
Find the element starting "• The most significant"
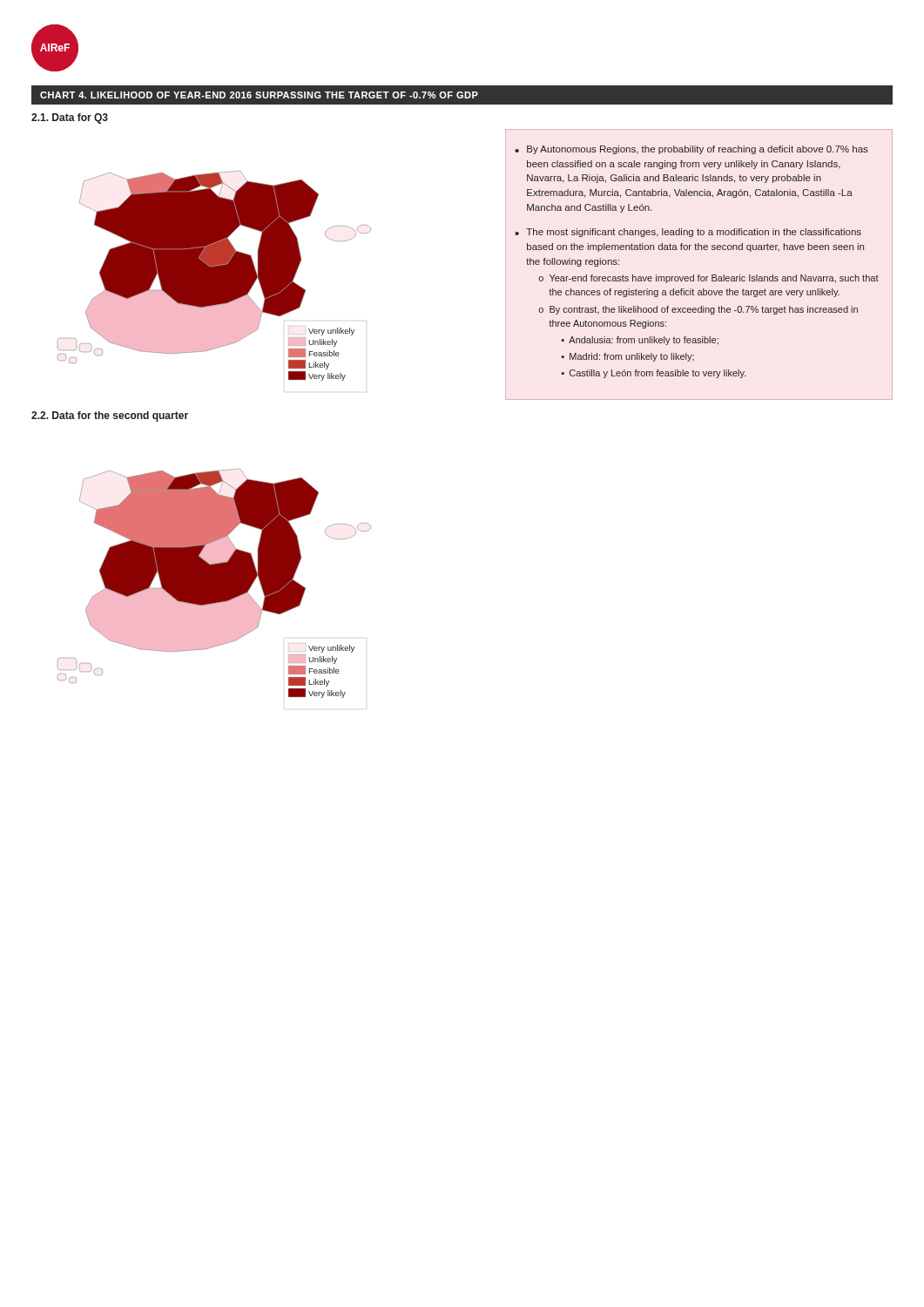pos(697,306)
